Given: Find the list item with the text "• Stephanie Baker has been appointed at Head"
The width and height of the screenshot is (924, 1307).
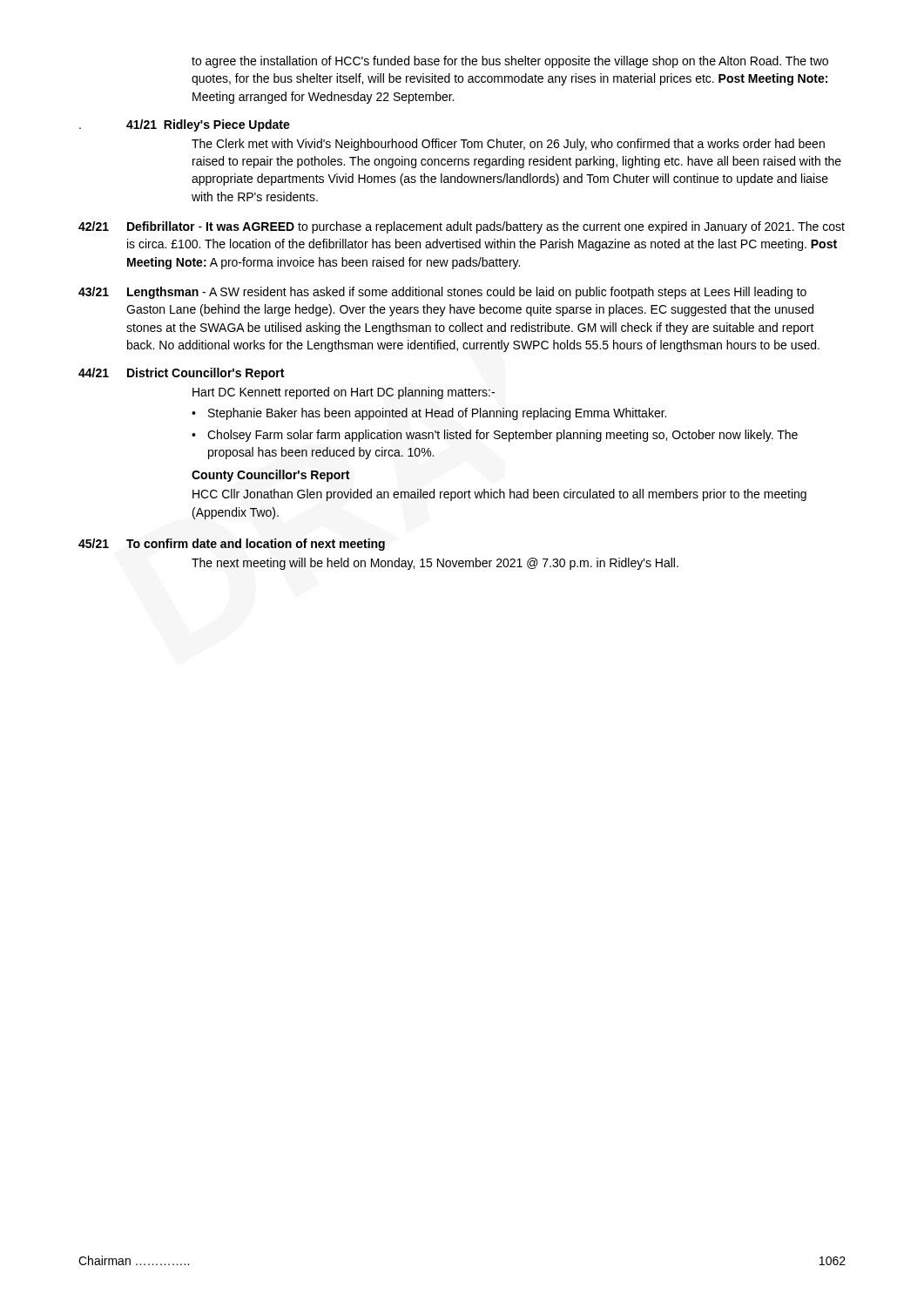Looking at the screenshot, I should click(430, 414).
